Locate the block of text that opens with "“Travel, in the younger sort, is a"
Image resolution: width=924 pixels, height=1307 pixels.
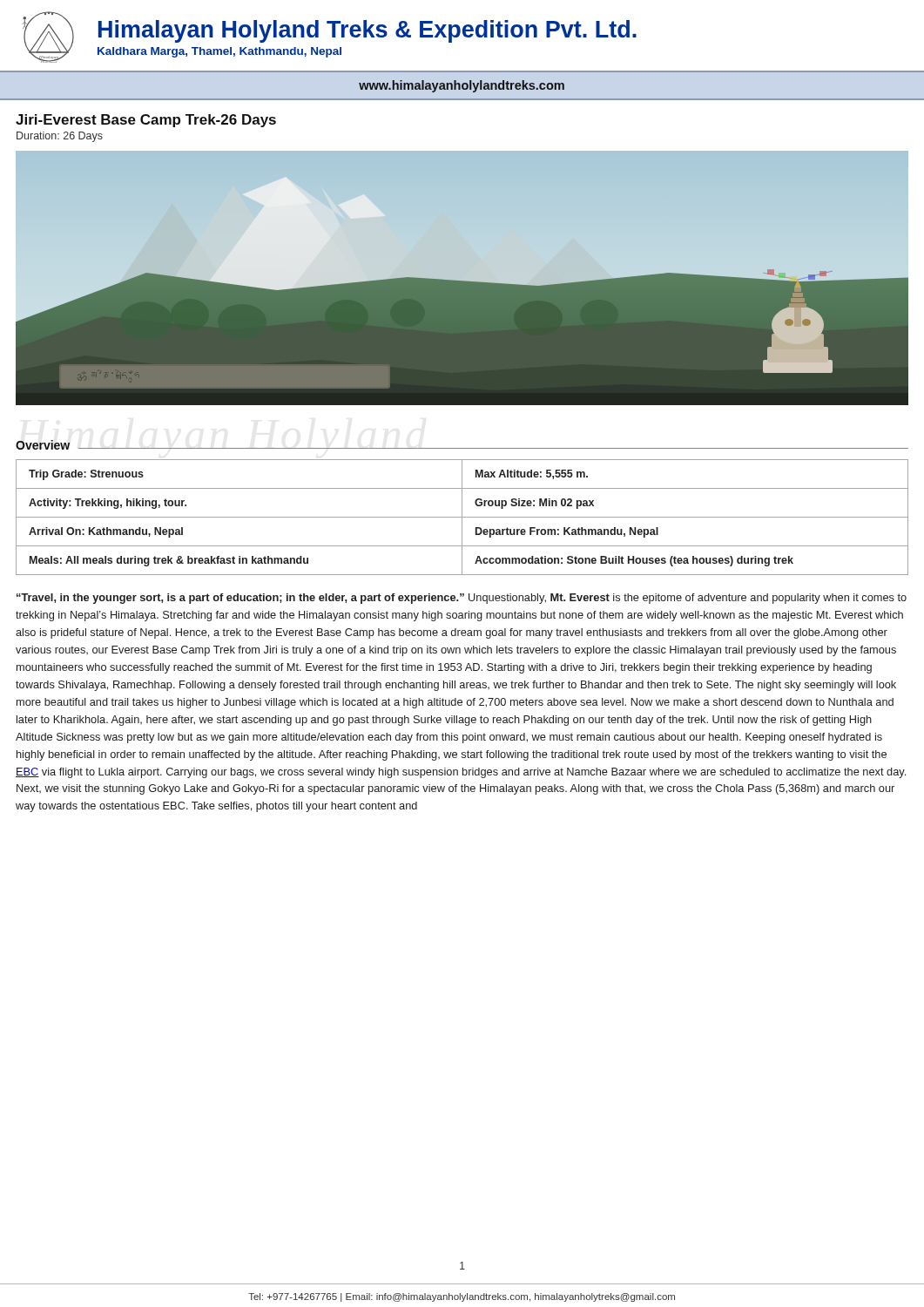[461, 702]
